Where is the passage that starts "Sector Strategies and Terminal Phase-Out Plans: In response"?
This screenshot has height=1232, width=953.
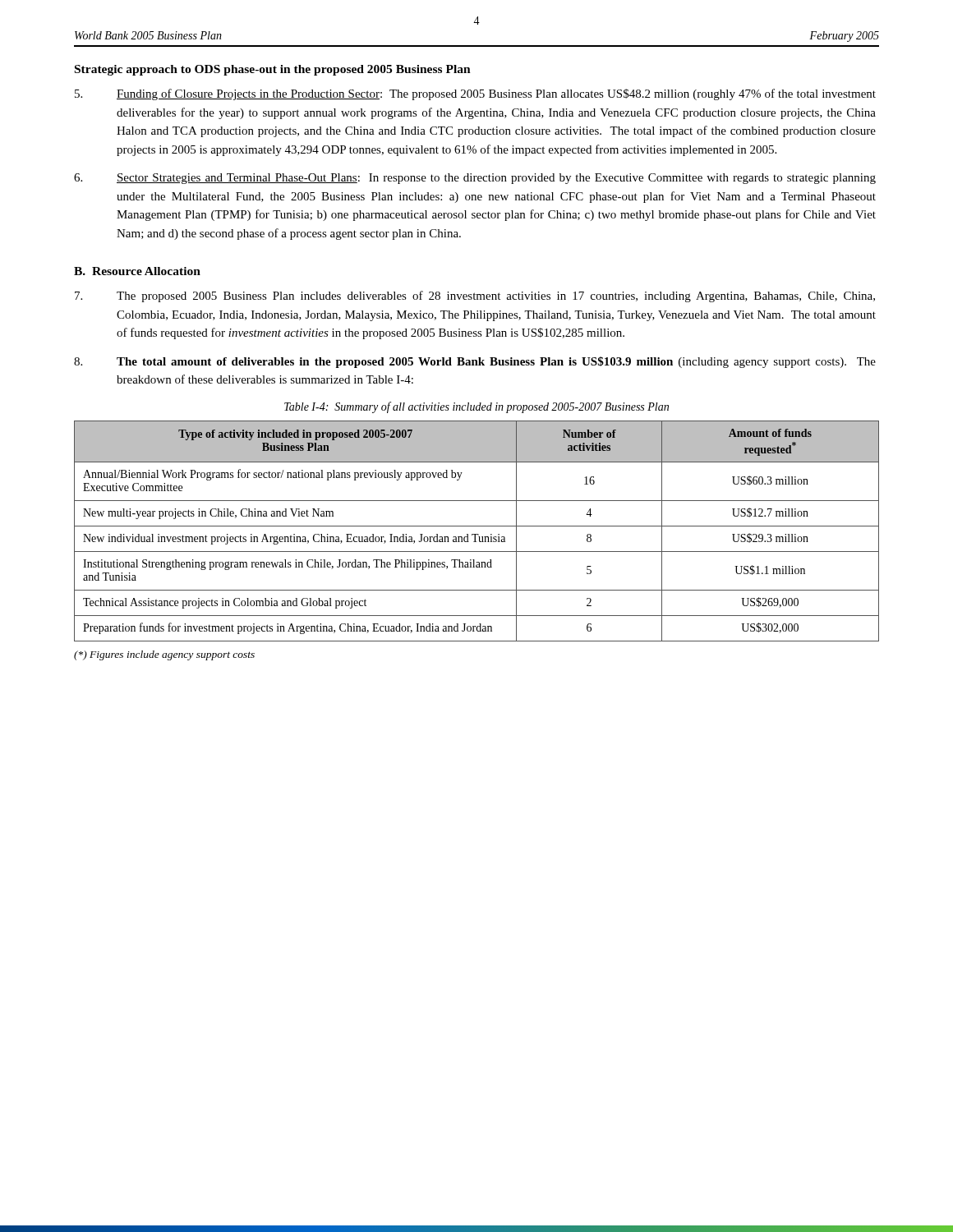(475, 205)
